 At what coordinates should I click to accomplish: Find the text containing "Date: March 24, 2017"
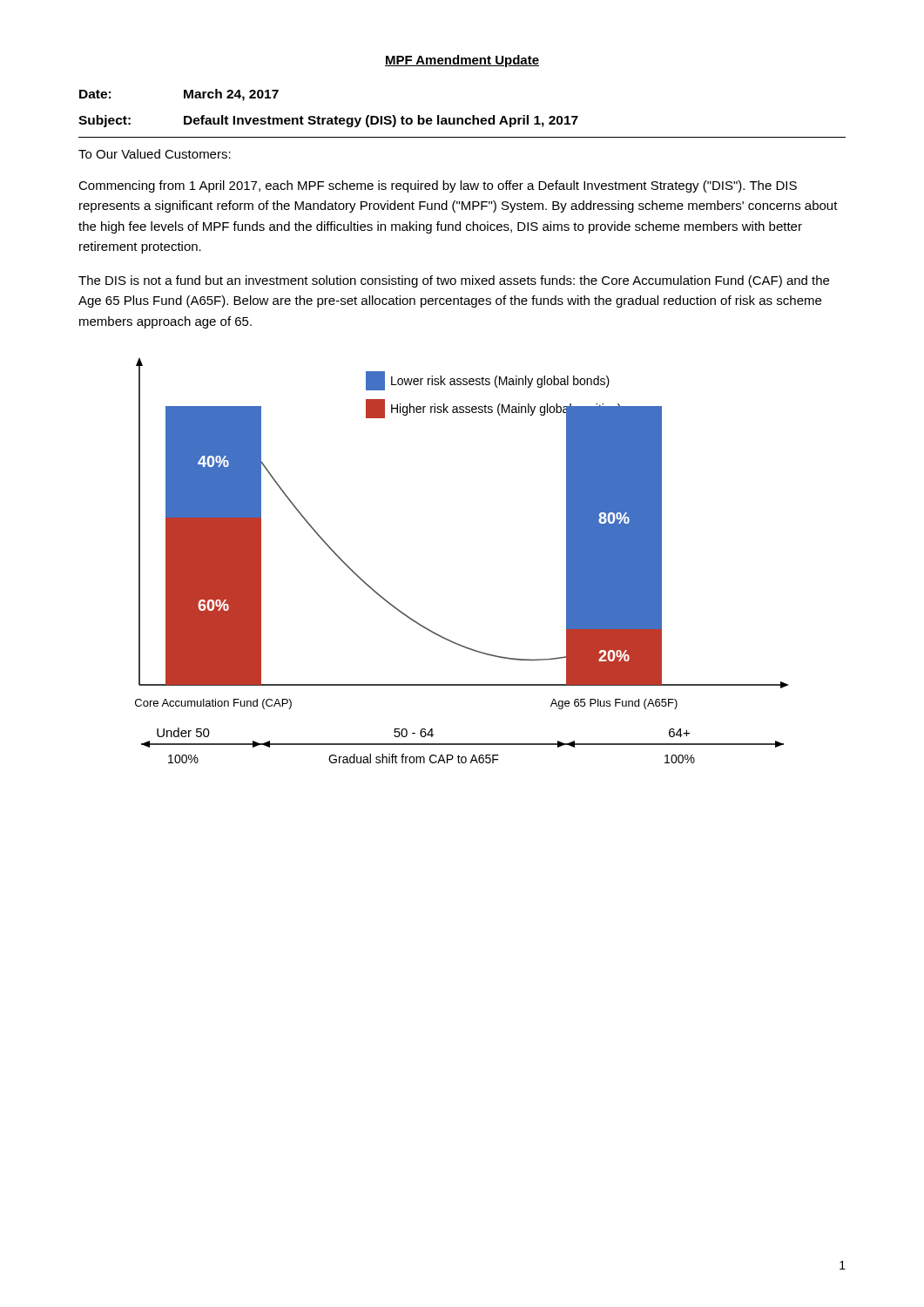coord(179,94)
